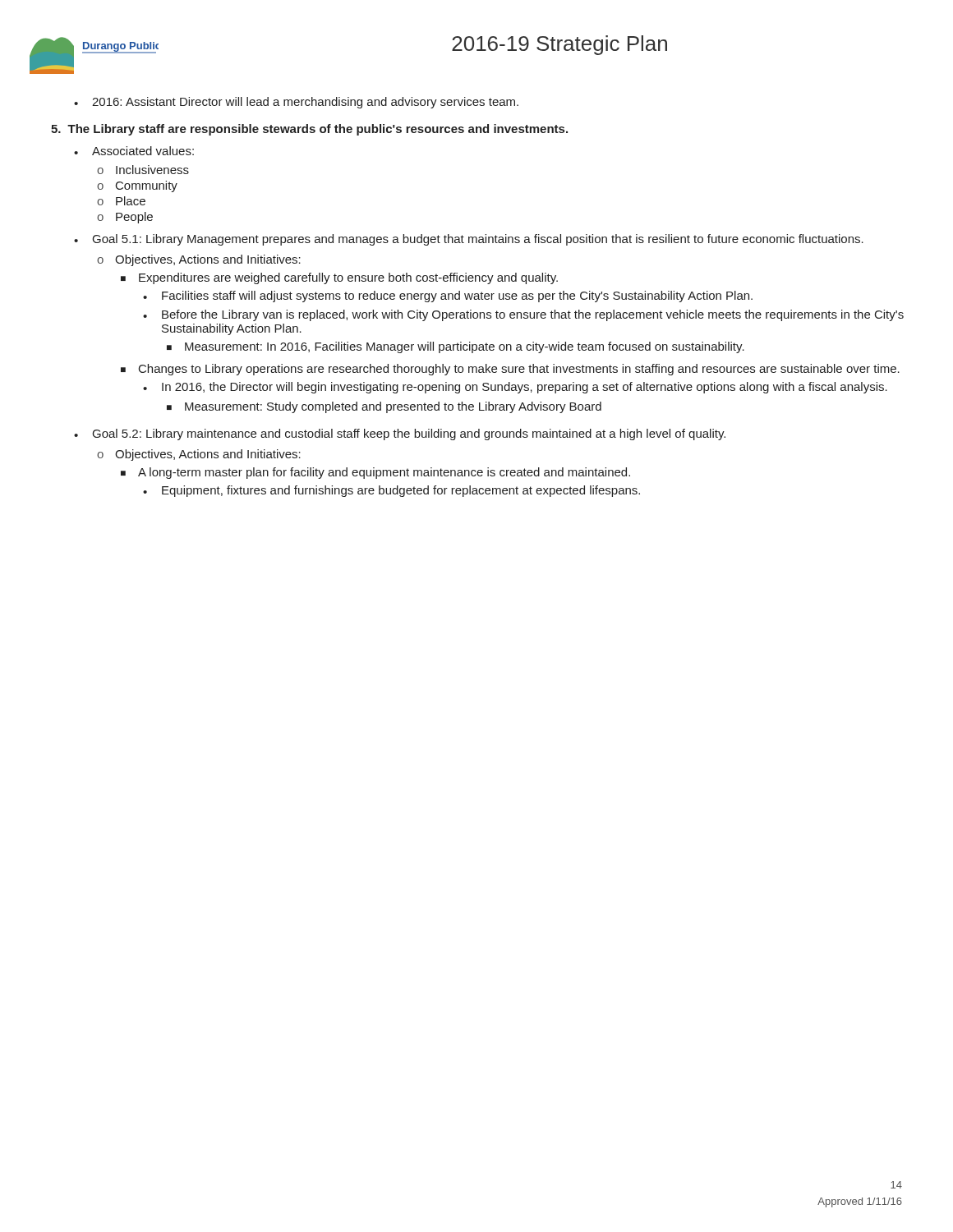Select the list item containing "• Facilities staff will adjust systems to reduce"
953x1232 pixels.
(448, 296)
